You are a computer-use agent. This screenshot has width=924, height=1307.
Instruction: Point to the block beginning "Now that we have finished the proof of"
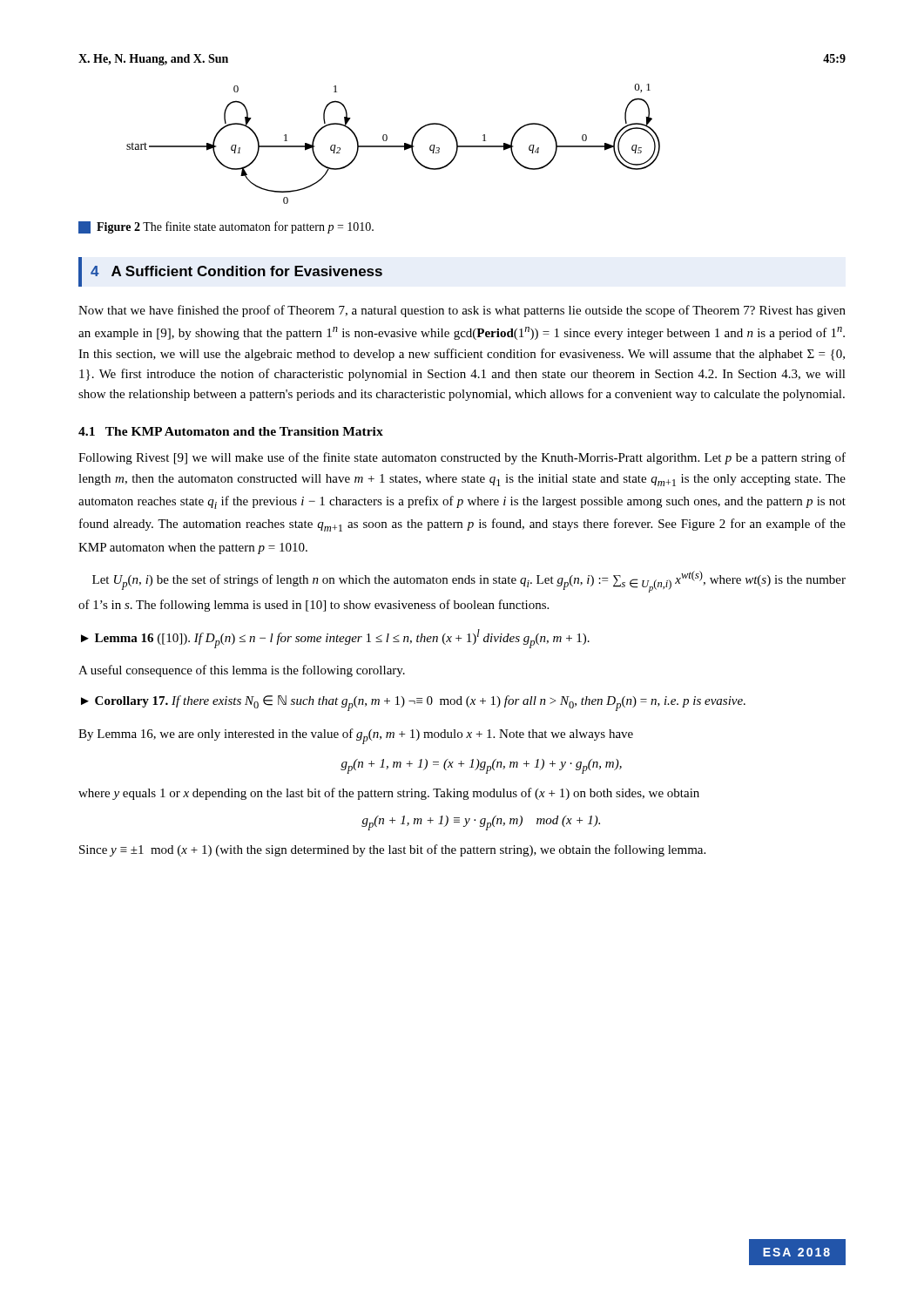(x=462, y=353)
